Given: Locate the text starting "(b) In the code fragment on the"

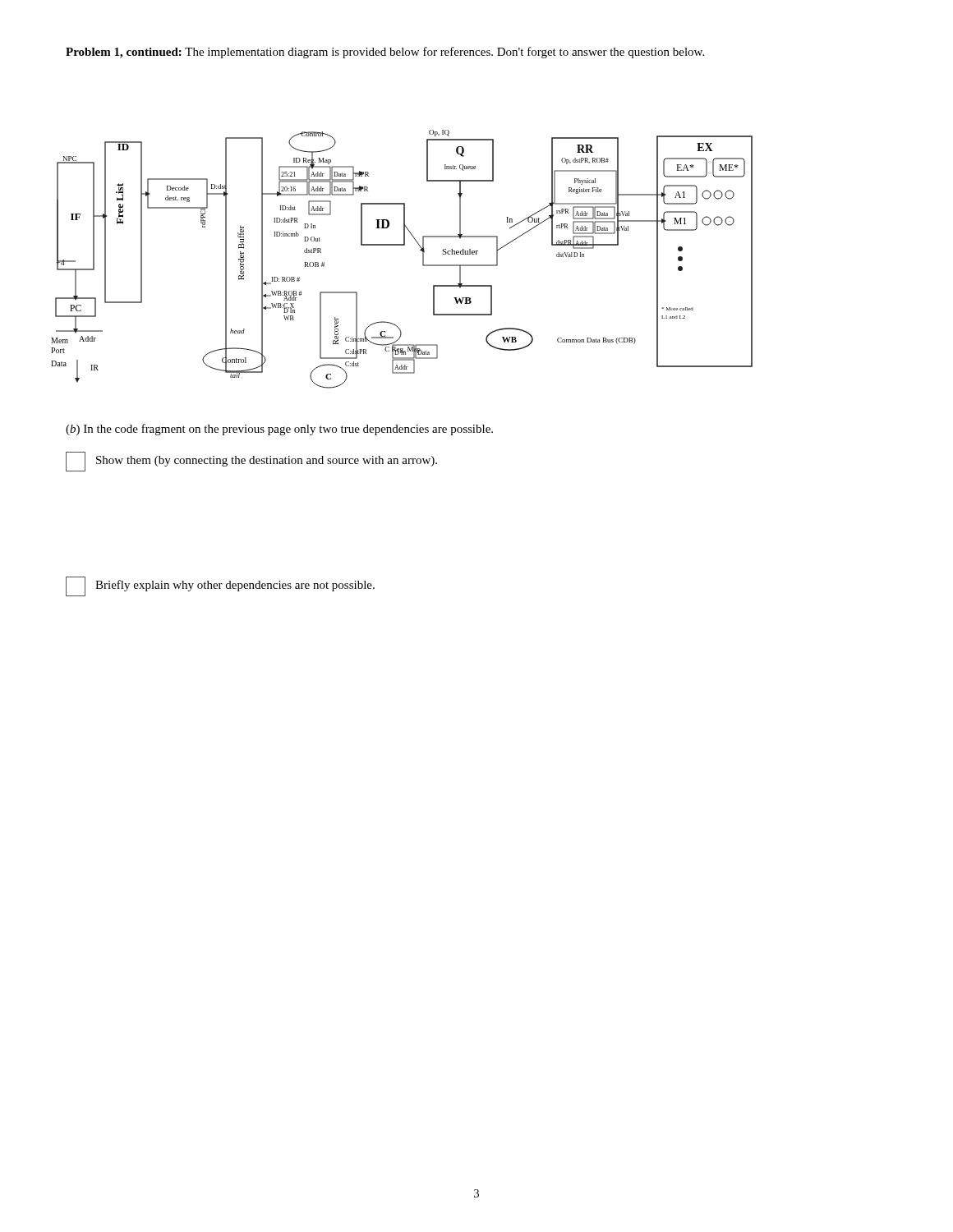Looking at the screenshot, I should (280, 429).
